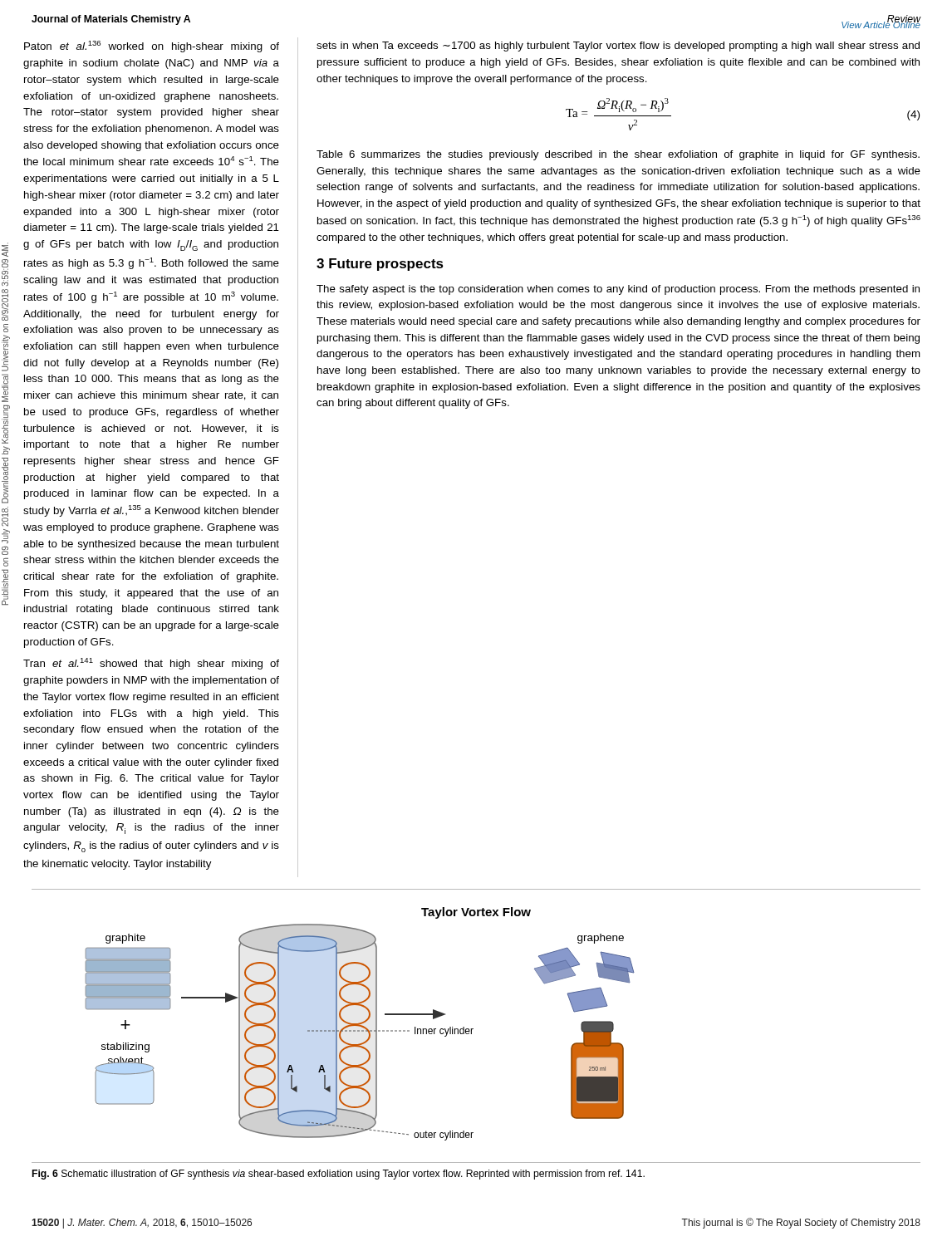This screenshot has width=952, height=1246.
Task: Point to the block starting "Table 6 summarizes the studies"
Action: pos(618,196)
